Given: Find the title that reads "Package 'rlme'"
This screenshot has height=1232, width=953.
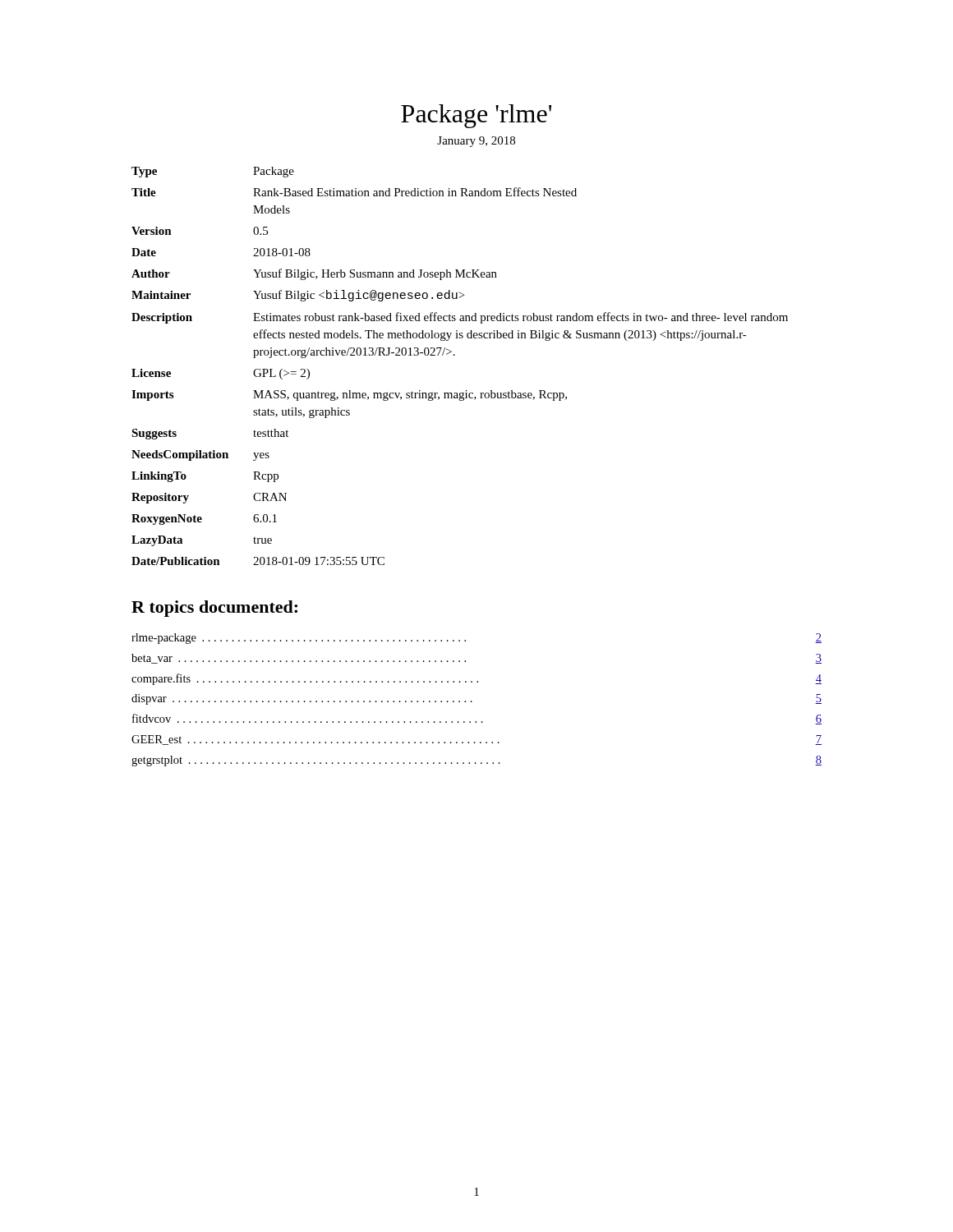Looking at the screenshot, I should tap(476, 113).
